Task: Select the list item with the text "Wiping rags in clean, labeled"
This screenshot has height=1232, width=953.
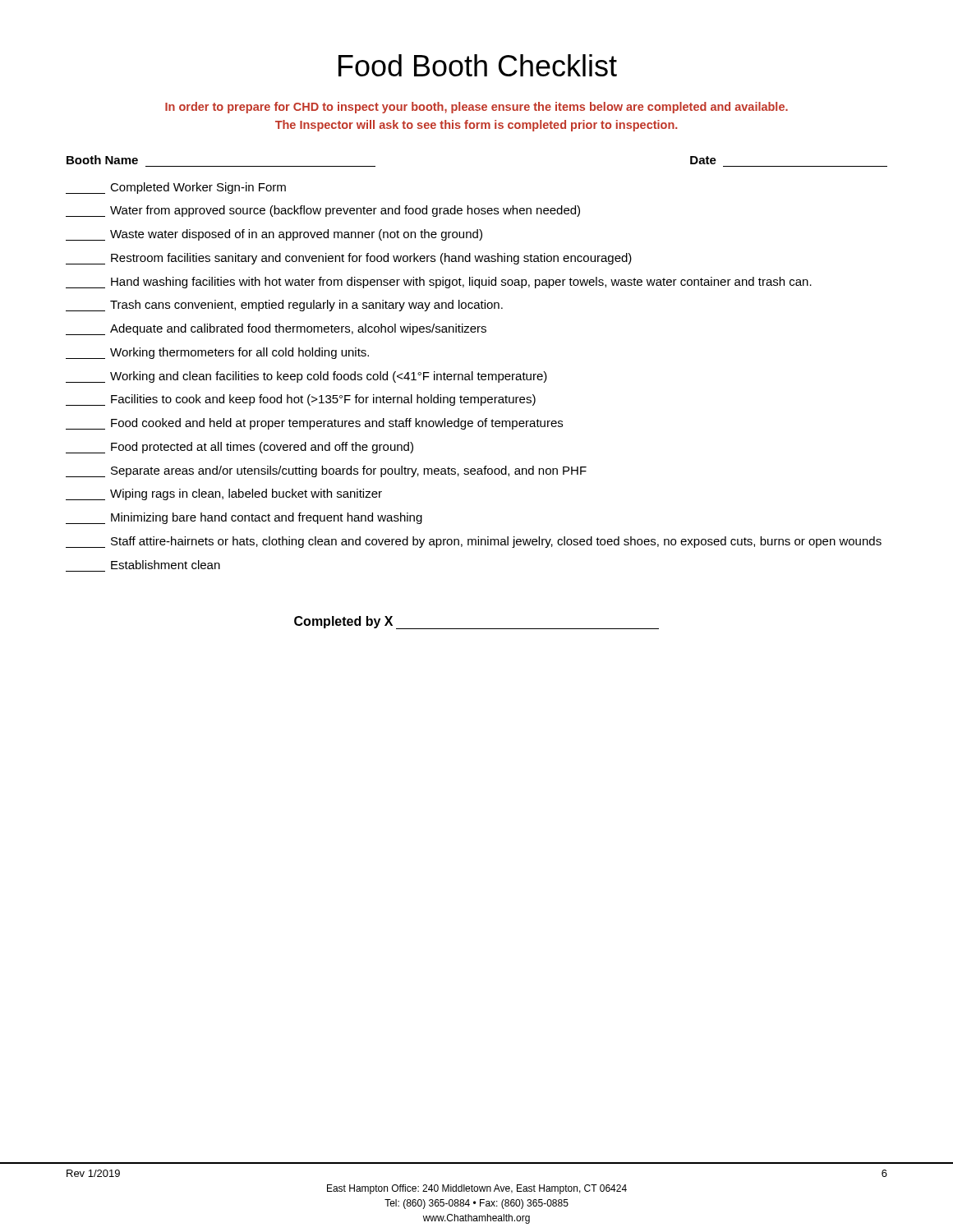Action: pyautogui.click(x=224, y=494)
